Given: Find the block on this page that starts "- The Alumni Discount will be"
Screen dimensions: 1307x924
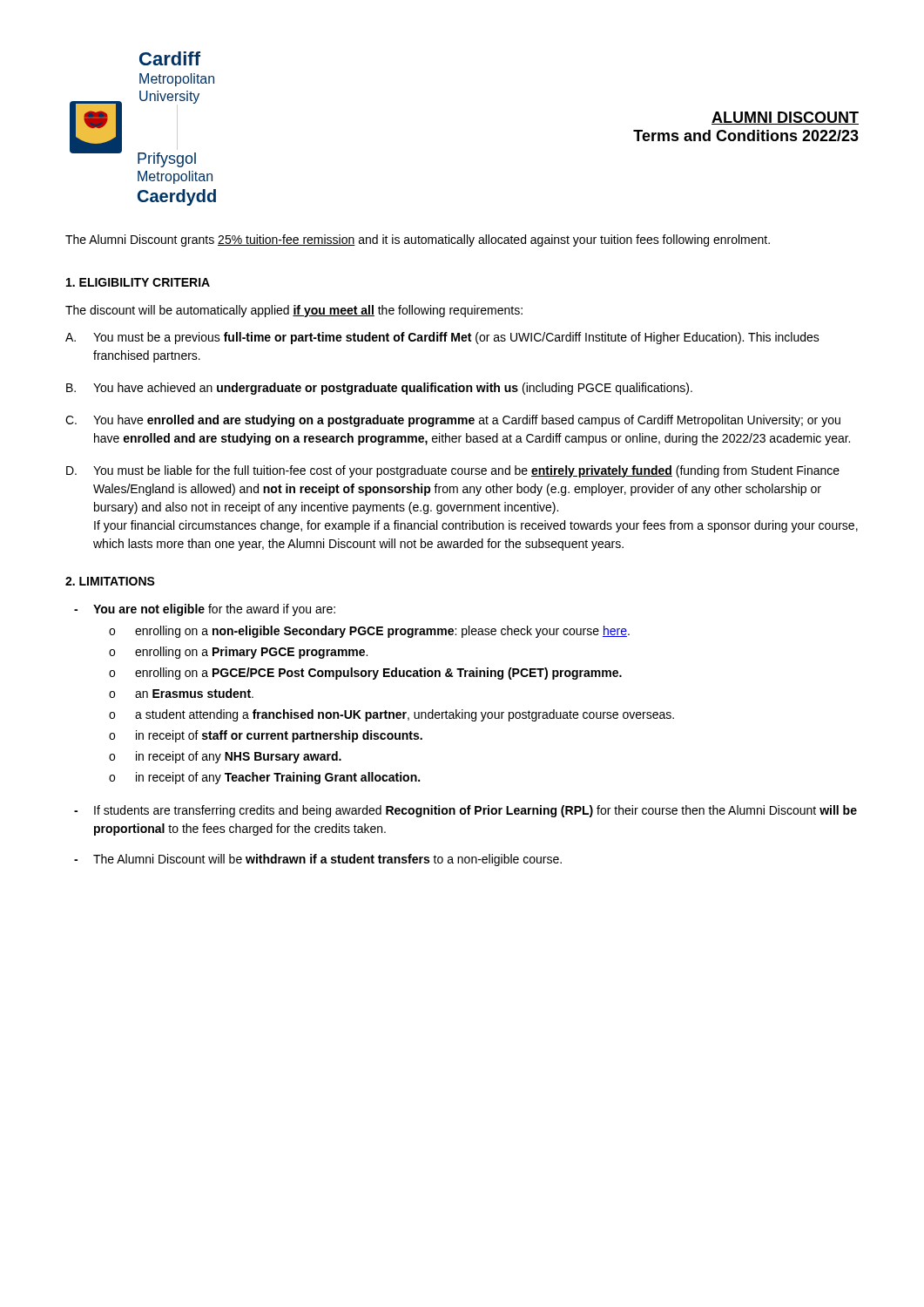Looking at the screenshot, I should coord(466,859).
